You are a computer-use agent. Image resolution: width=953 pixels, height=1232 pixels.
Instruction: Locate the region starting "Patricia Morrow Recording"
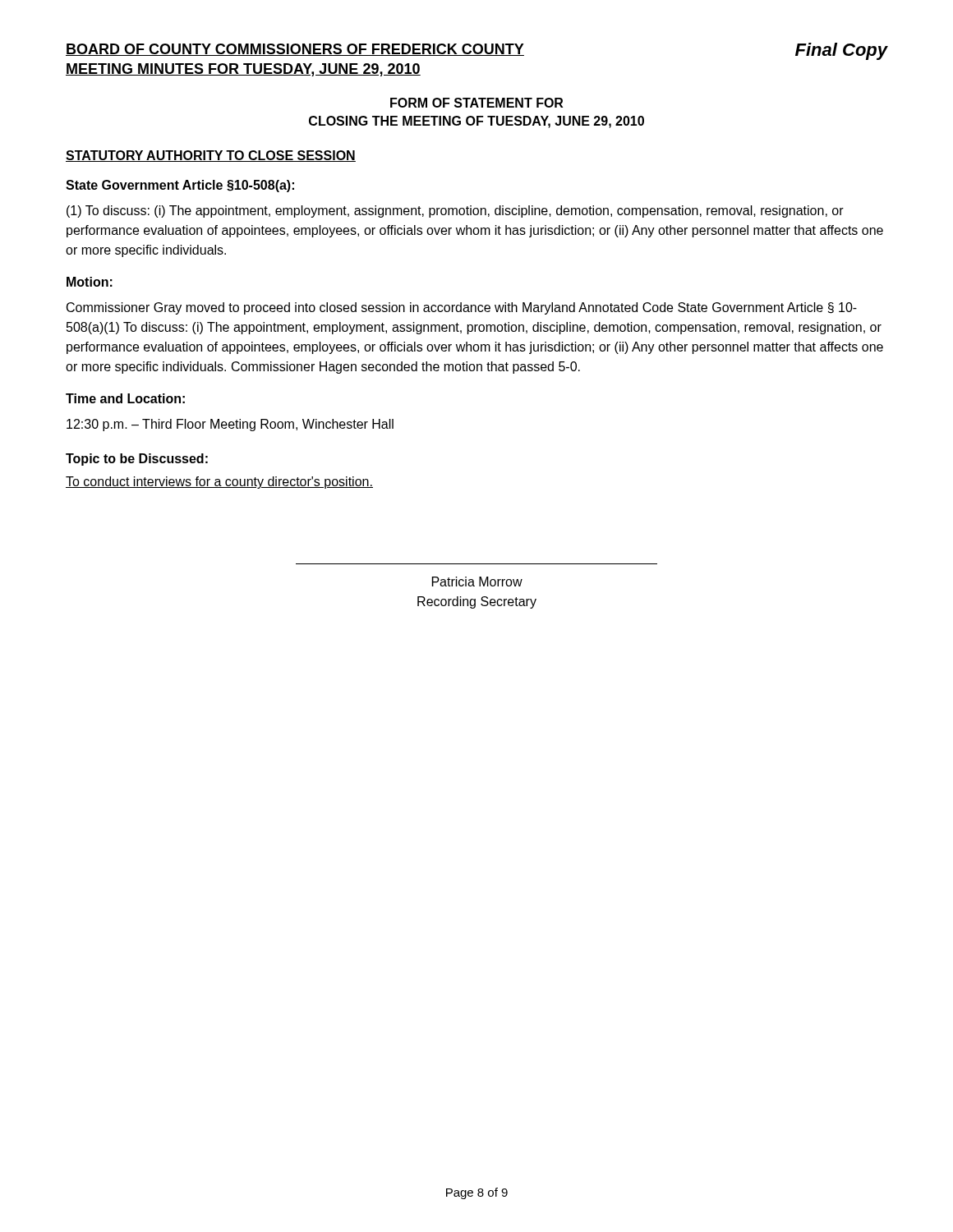coord(476,588)
